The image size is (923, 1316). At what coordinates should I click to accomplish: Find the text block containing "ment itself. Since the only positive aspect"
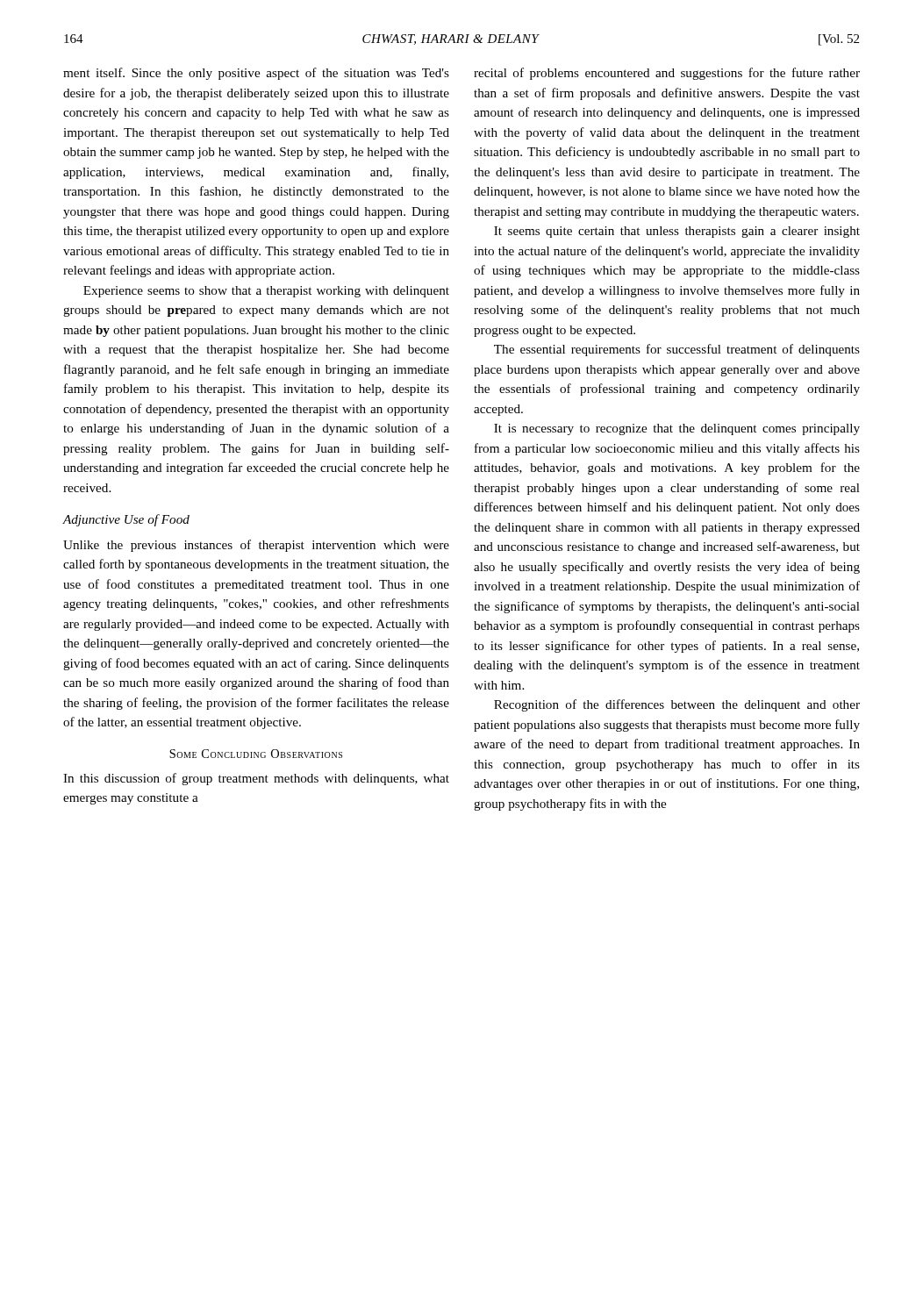pos(256,172)
